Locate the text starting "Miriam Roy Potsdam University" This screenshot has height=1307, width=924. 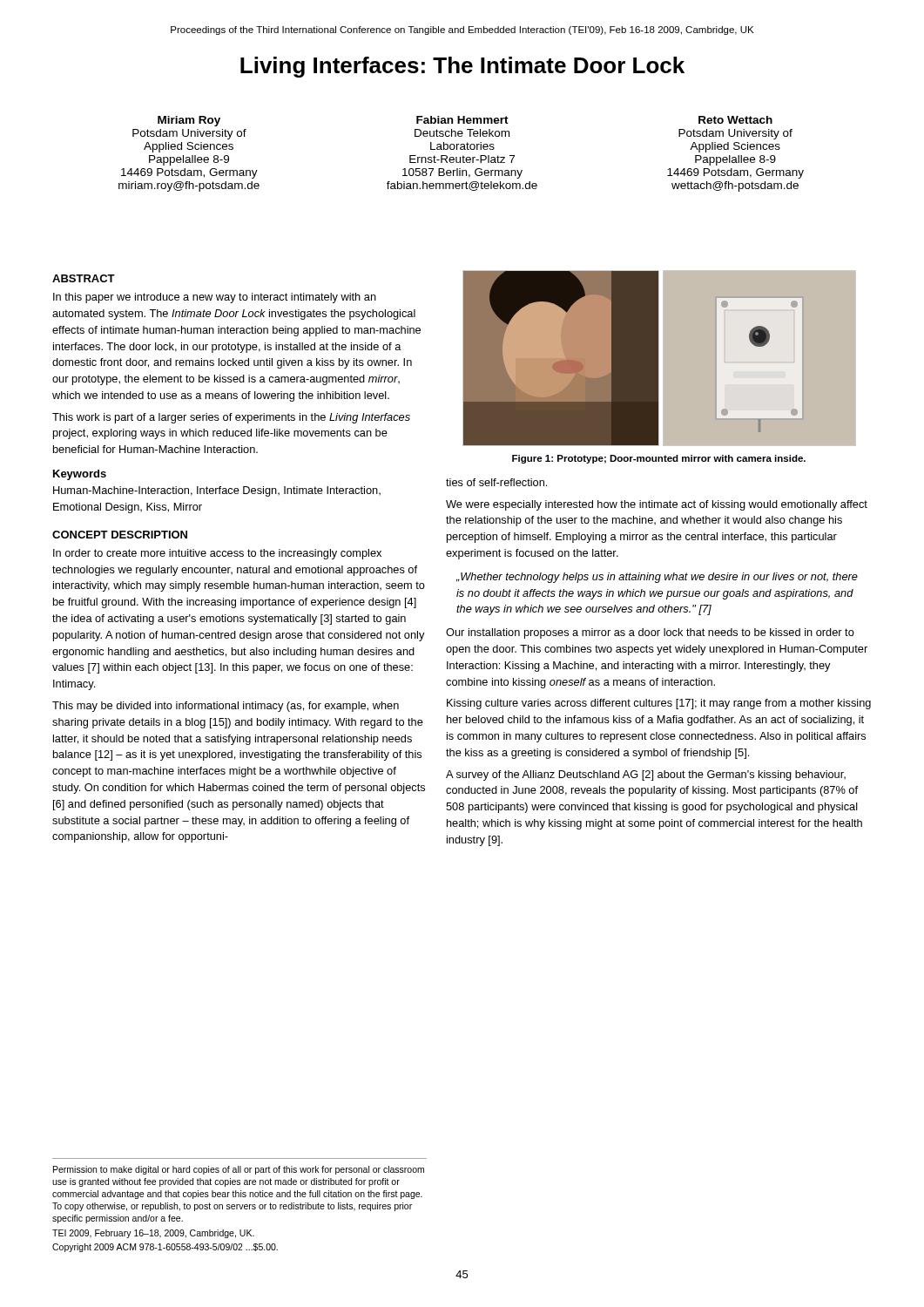(189, 153)
